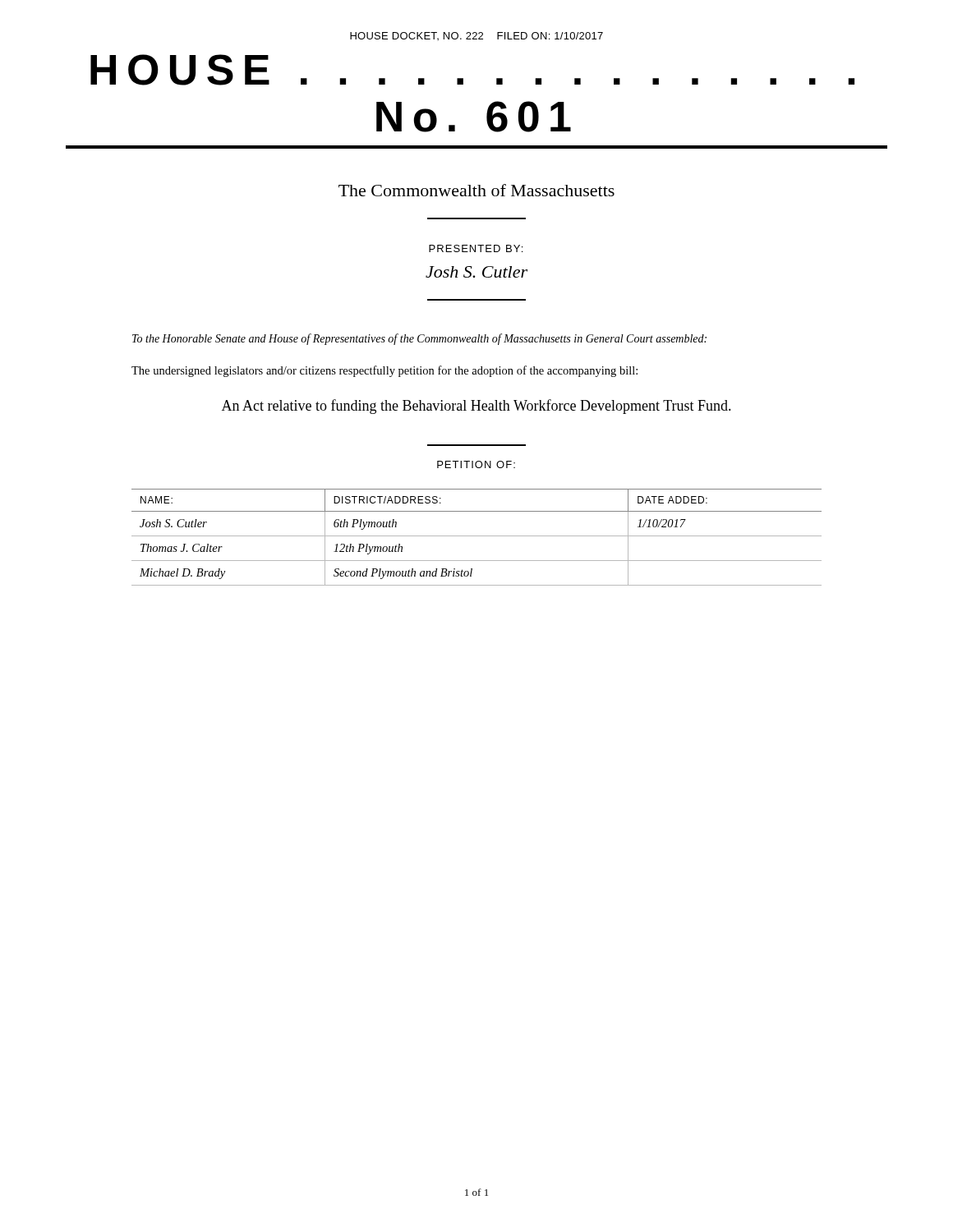Locate the text containing "Josh S. Cutler"
This screenshot has width=953, height=1232.
[x=476, y=272]
